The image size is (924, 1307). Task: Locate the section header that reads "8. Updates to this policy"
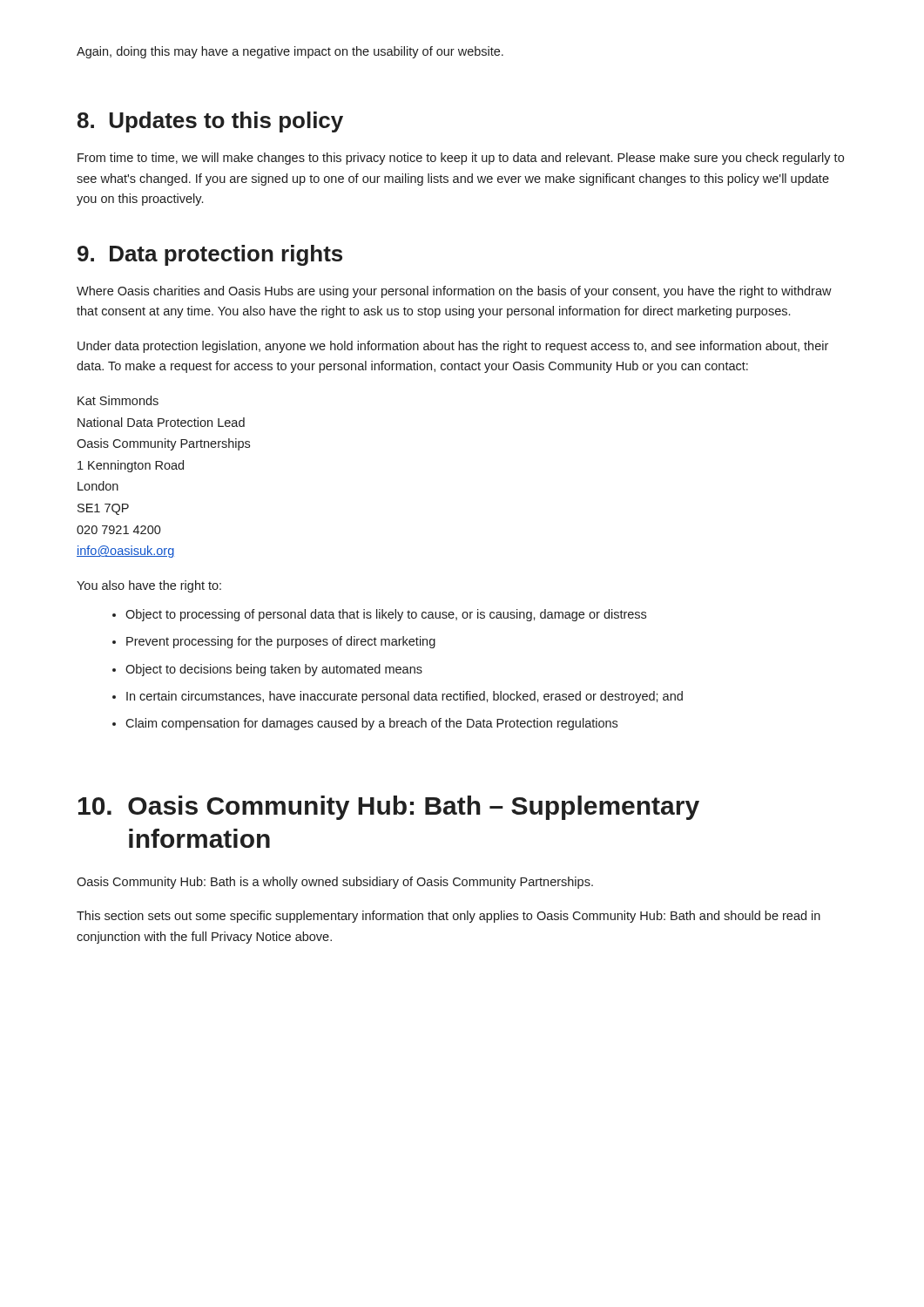(x=210, y=120)
